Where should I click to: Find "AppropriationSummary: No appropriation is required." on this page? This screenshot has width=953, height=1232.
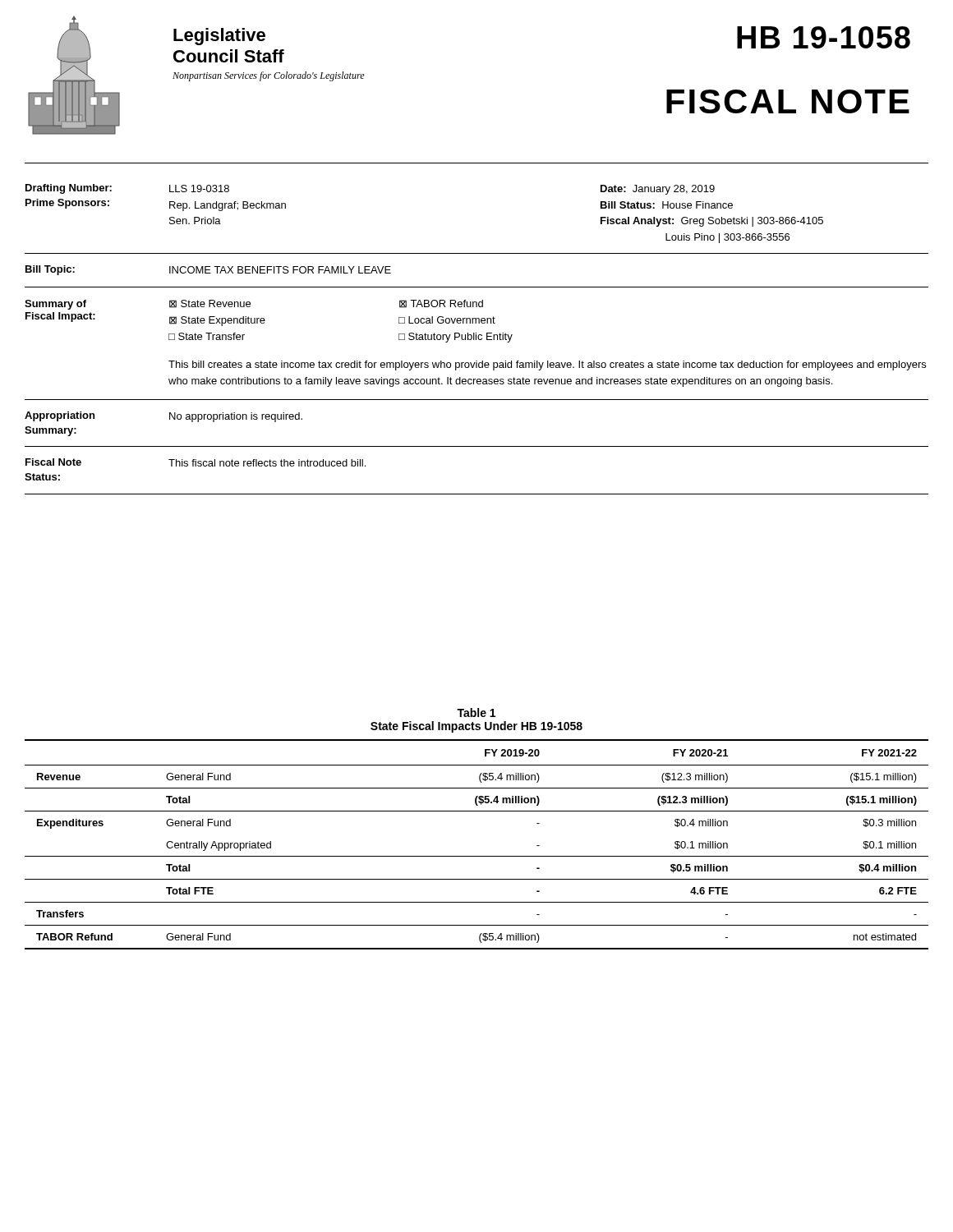tap(60, 417)
